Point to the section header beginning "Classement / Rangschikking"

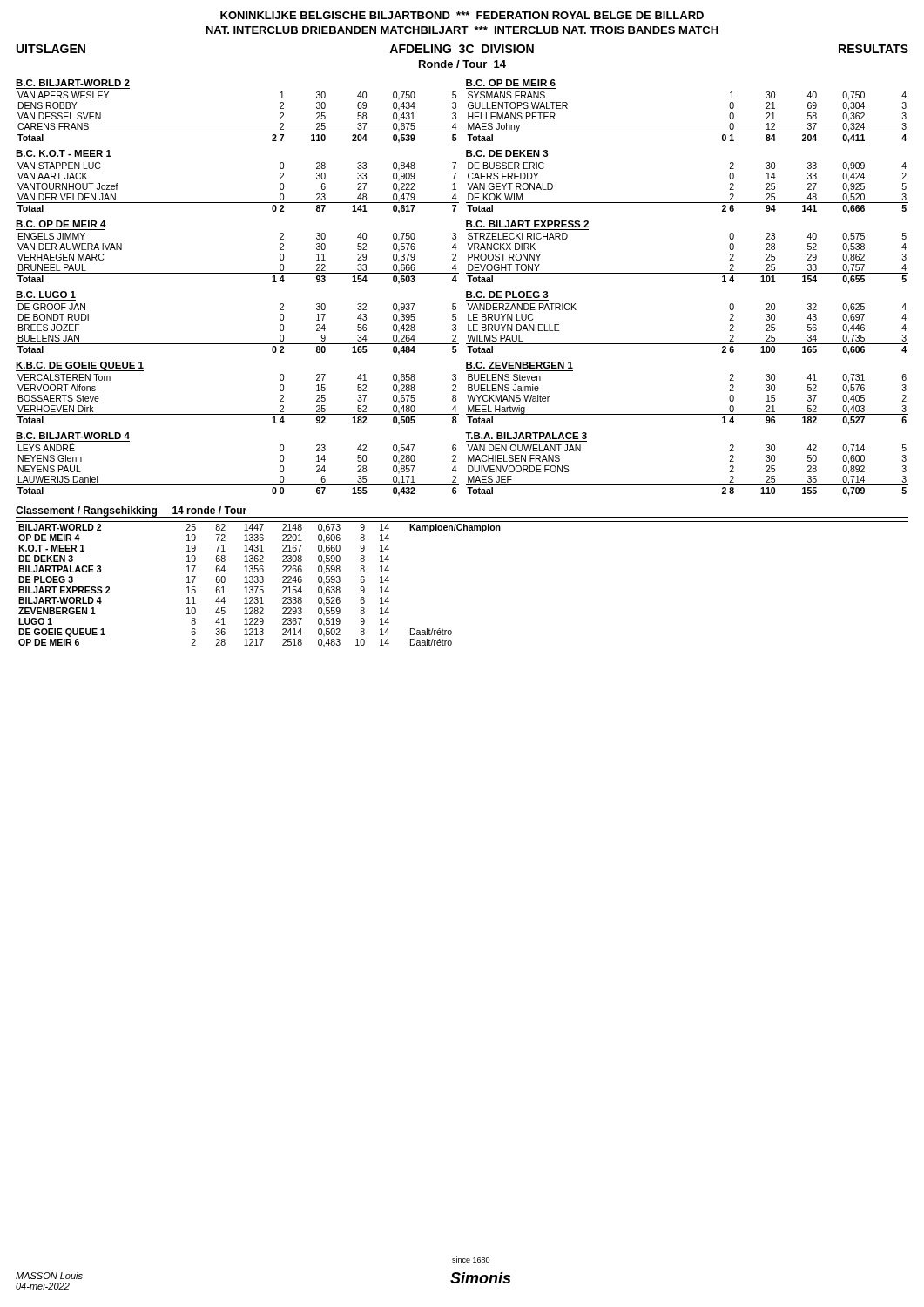click(131, 511)
